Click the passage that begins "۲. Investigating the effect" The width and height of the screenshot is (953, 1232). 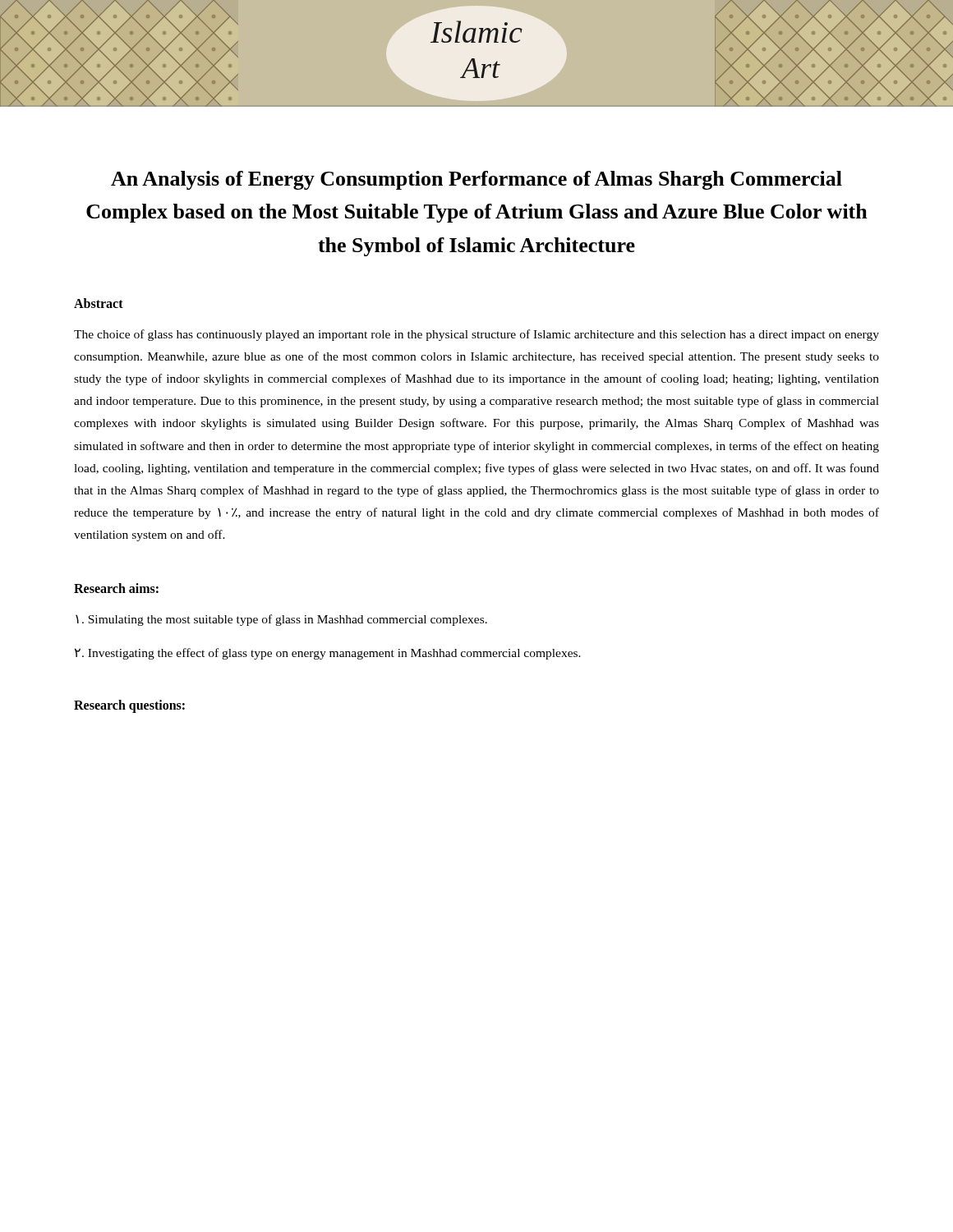328,653
